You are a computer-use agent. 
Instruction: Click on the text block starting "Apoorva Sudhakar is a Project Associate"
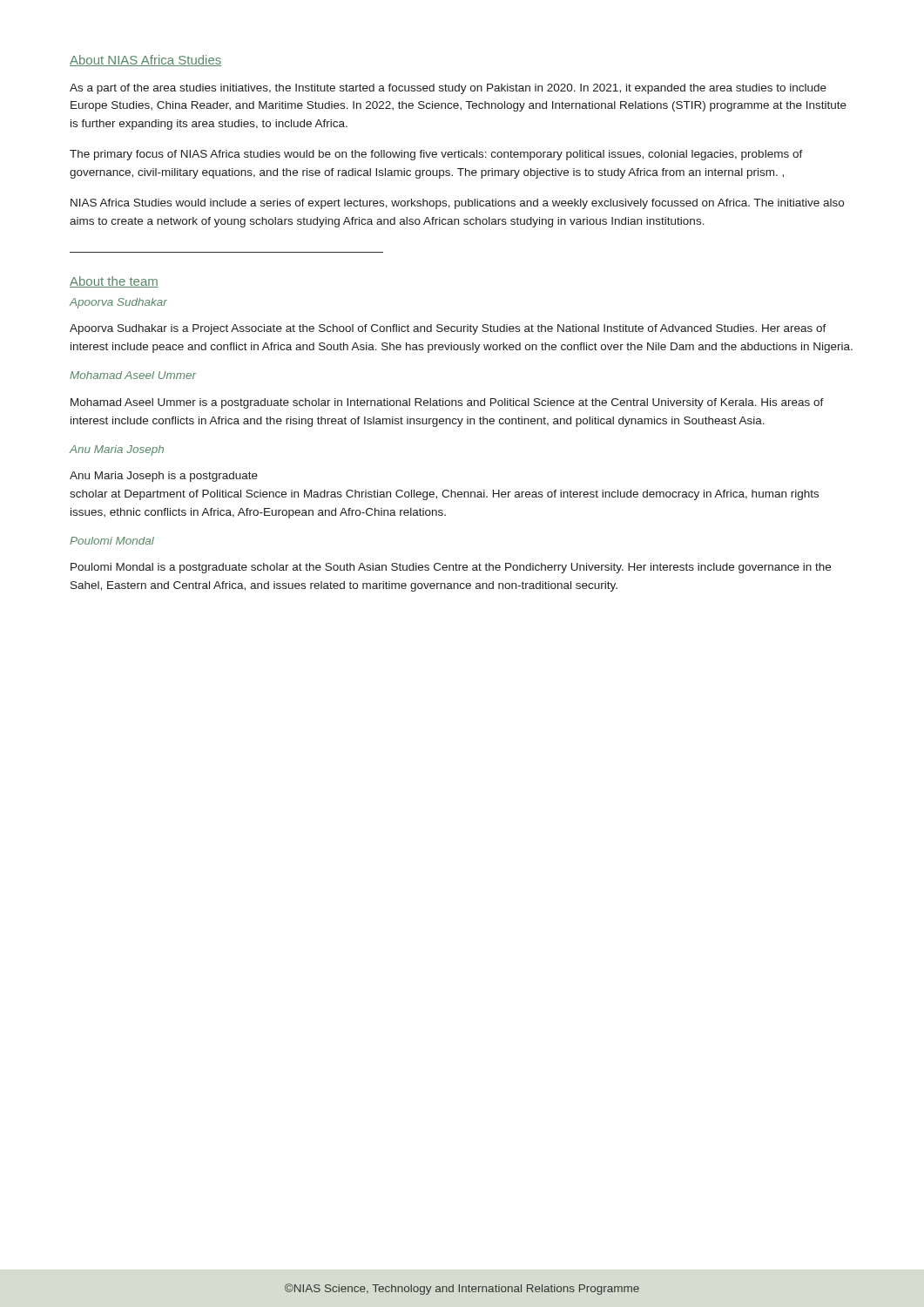462,338
